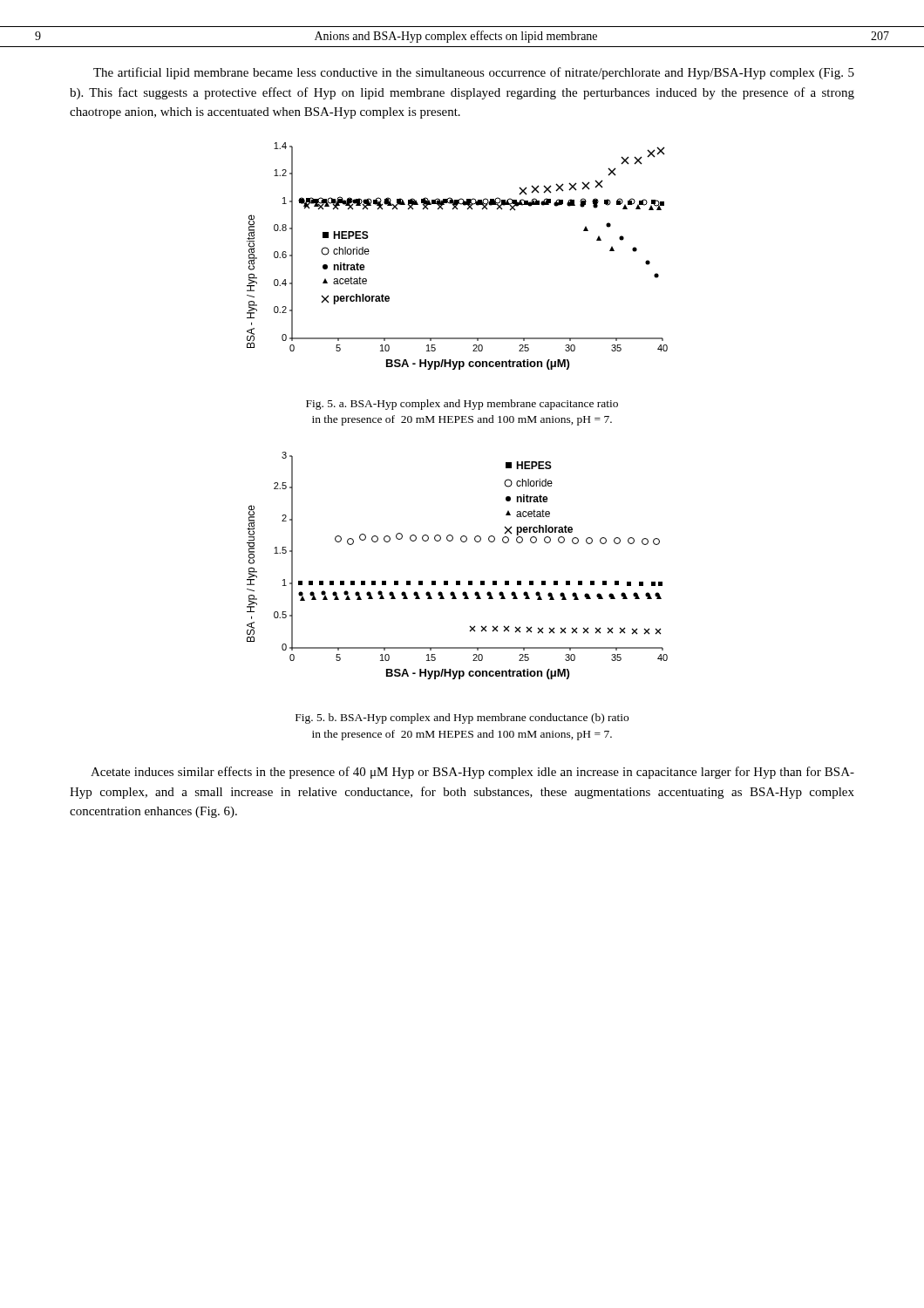Locate the caption that opens with "Fig. 5. a. BSA-Hyp"
924x1308 pixels.
pos(462,411)
